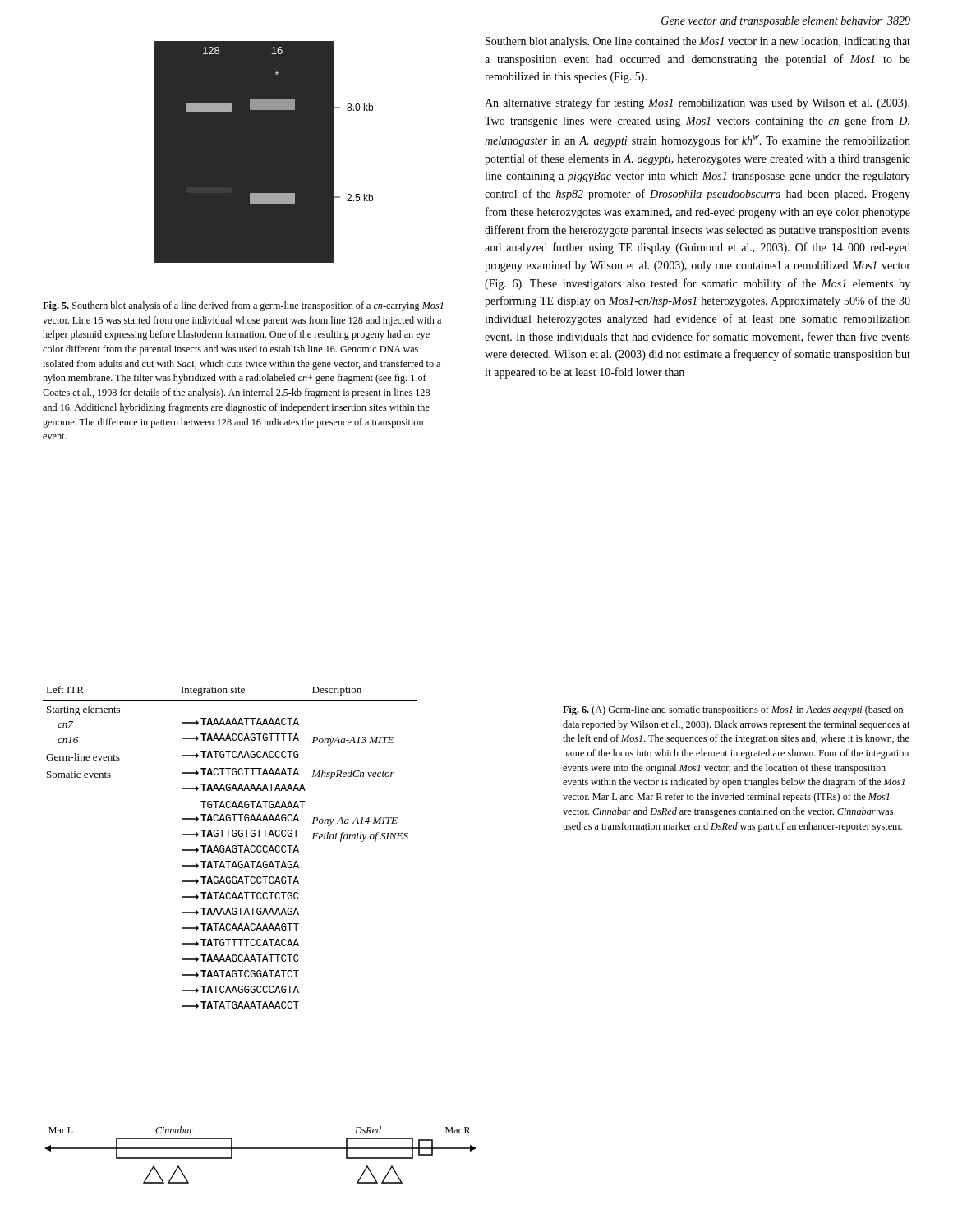This screenshot has width=953, height=1232.
Task: Point to the region starting "Southern blot analysis."
Action: 698,59
